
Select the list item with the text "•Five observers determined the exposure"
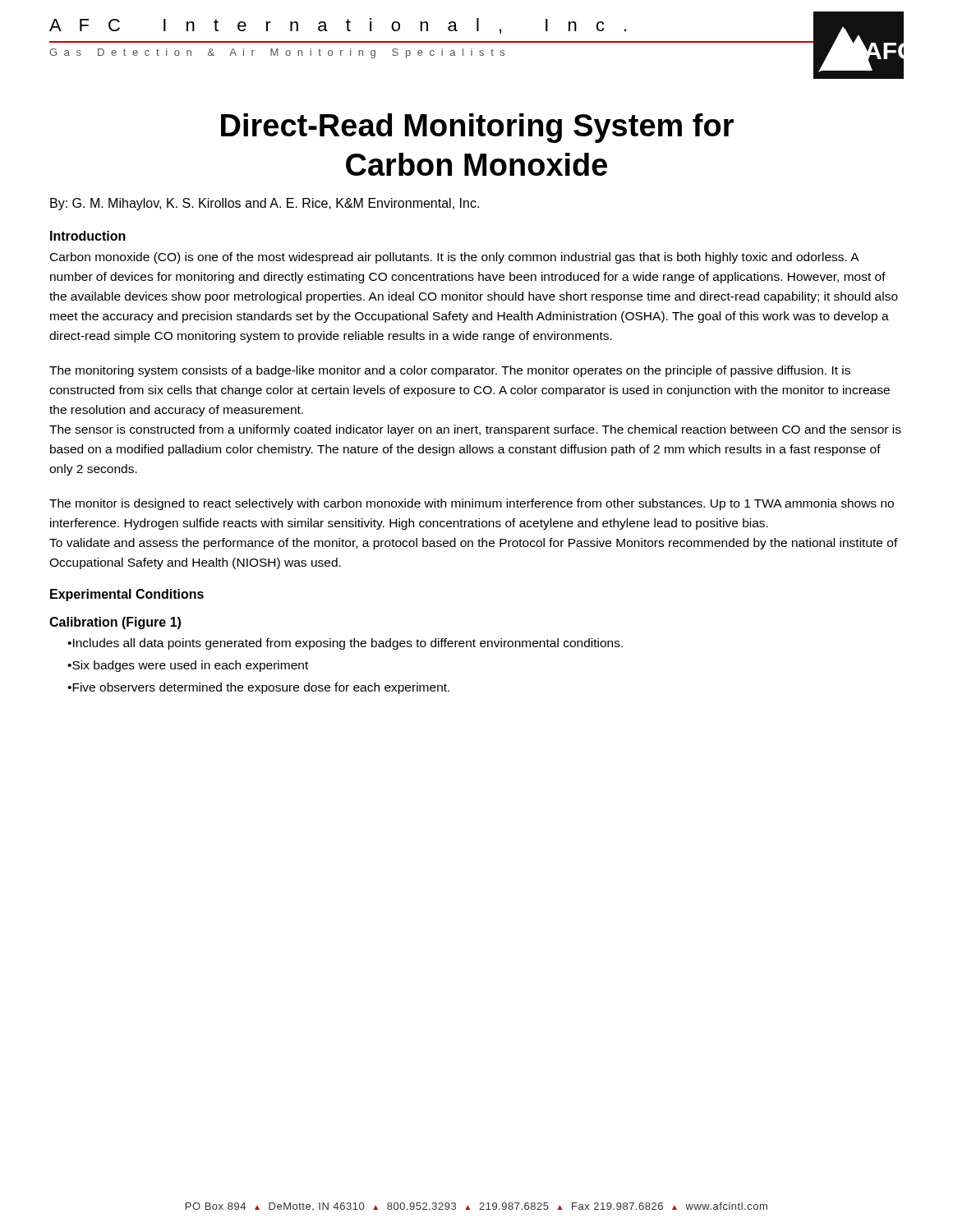[x=258, y=688]
